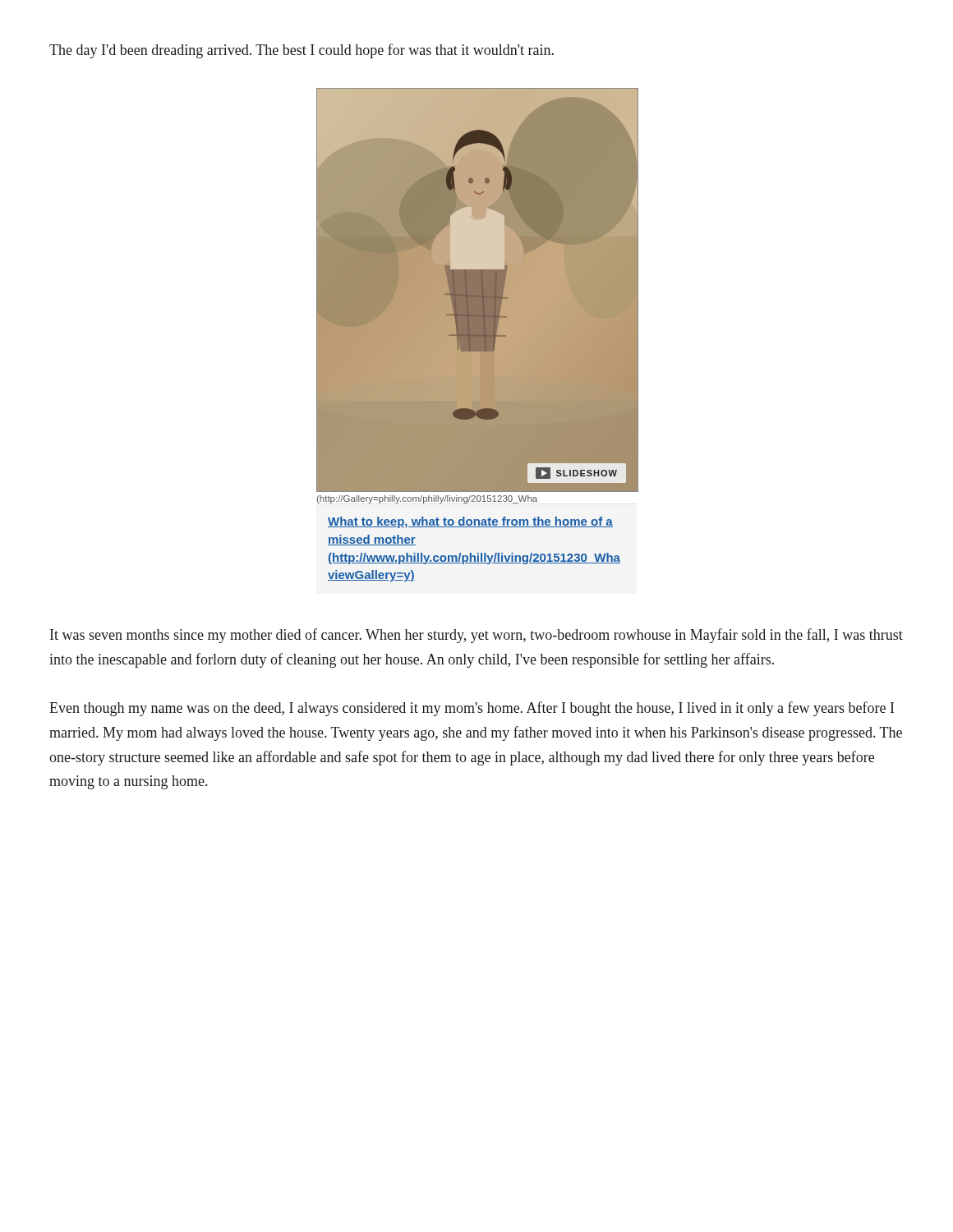Locate the text block that says "It was seven months"

476,647
